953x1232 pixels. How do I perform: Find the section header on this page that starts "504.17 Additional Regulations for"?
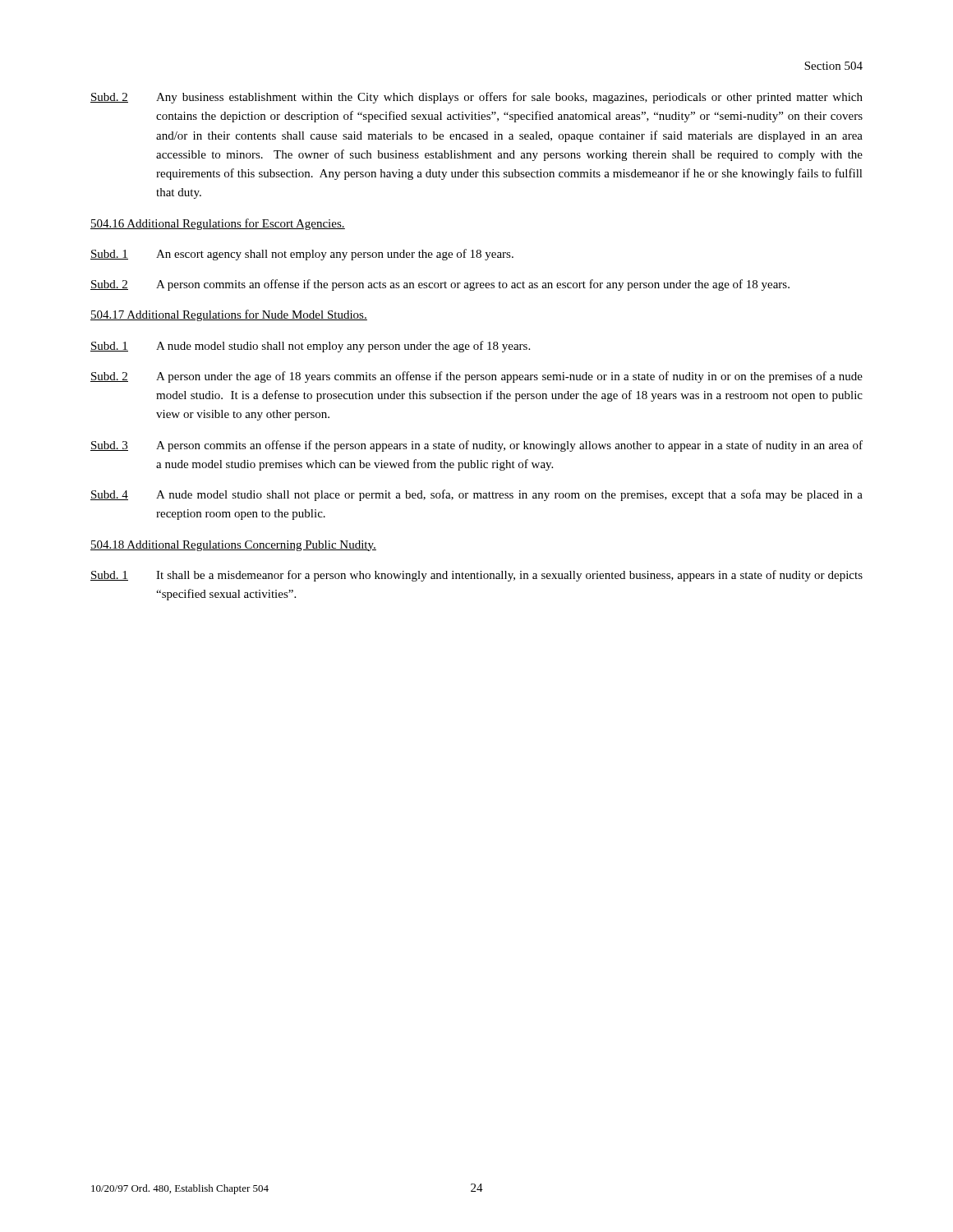(229, 315)
